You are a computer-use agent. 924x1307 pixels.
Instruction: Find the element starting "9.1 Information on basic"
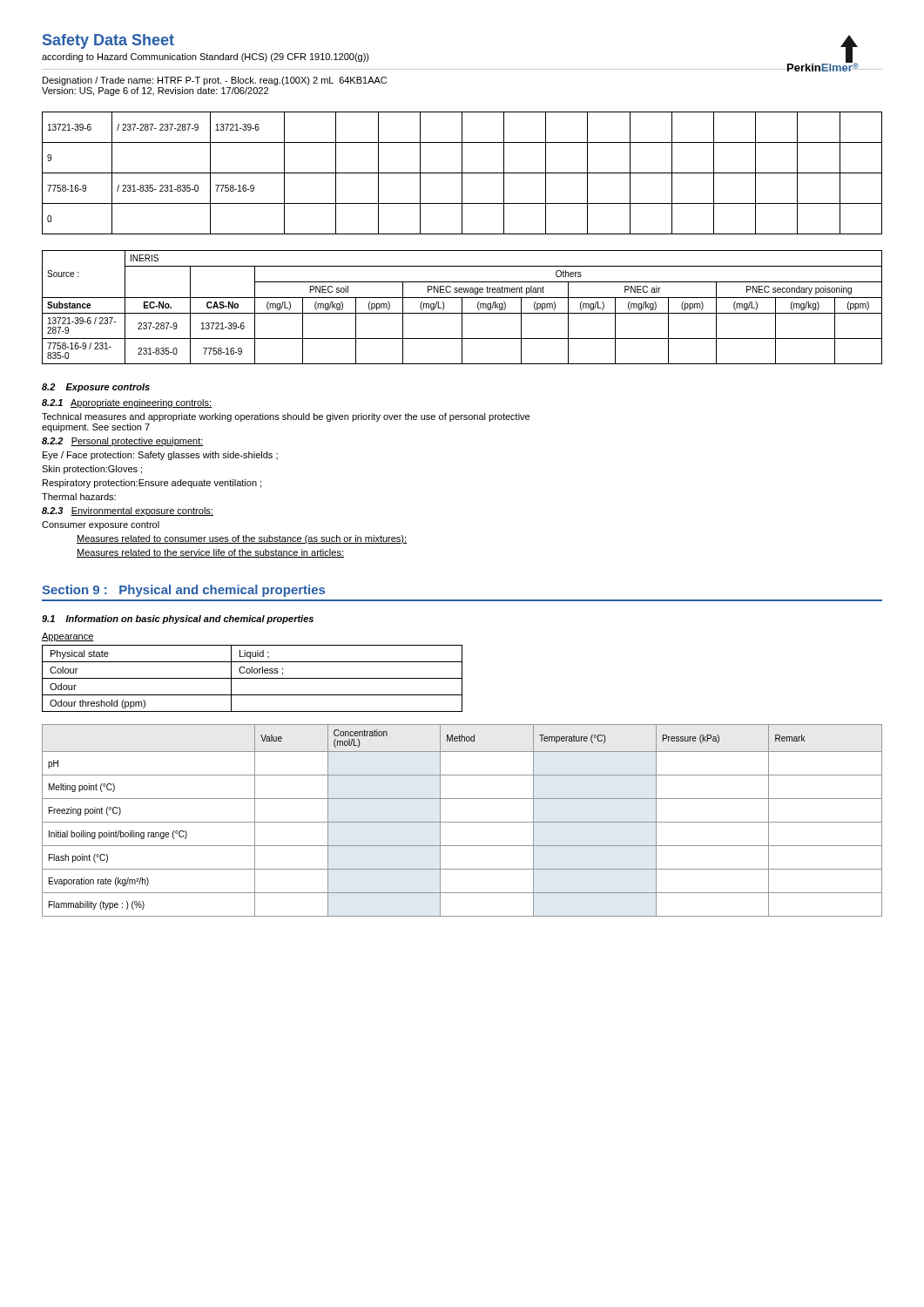click(178, 619)
